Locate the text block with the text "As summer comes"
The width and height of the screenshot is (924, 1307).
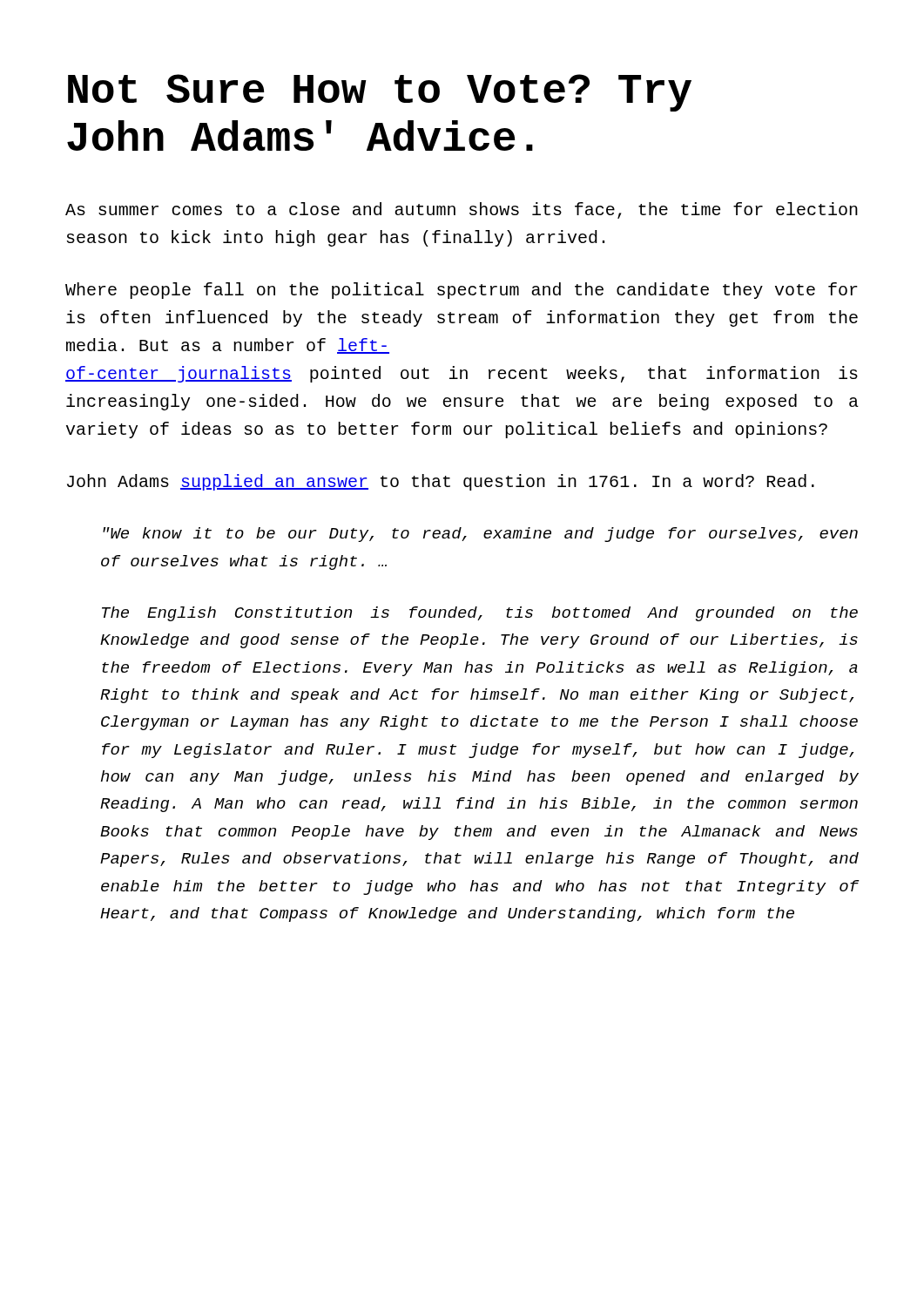(462, 225)
